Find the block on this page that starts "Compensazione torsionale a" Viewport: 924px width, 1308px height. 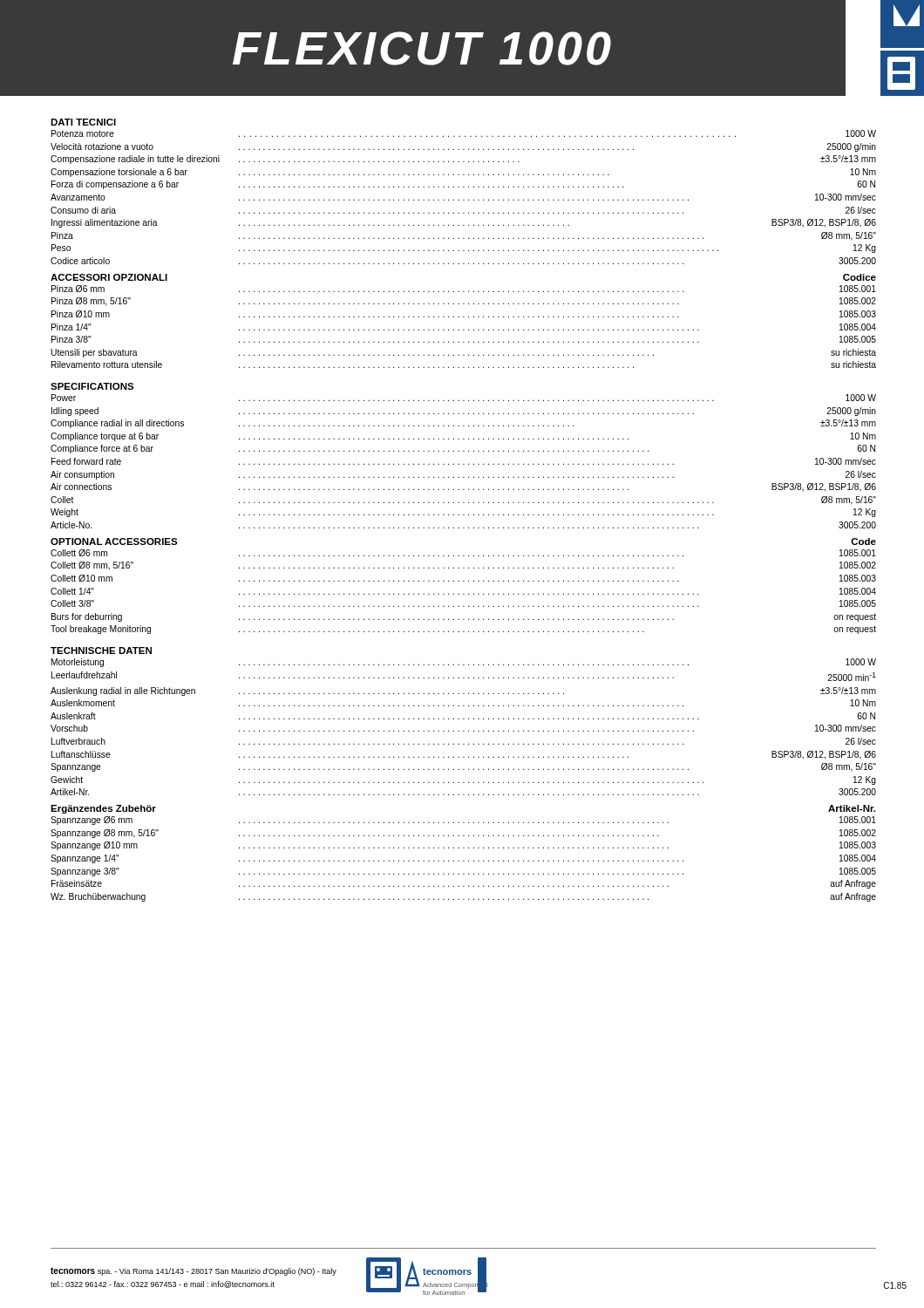(463, 173)
